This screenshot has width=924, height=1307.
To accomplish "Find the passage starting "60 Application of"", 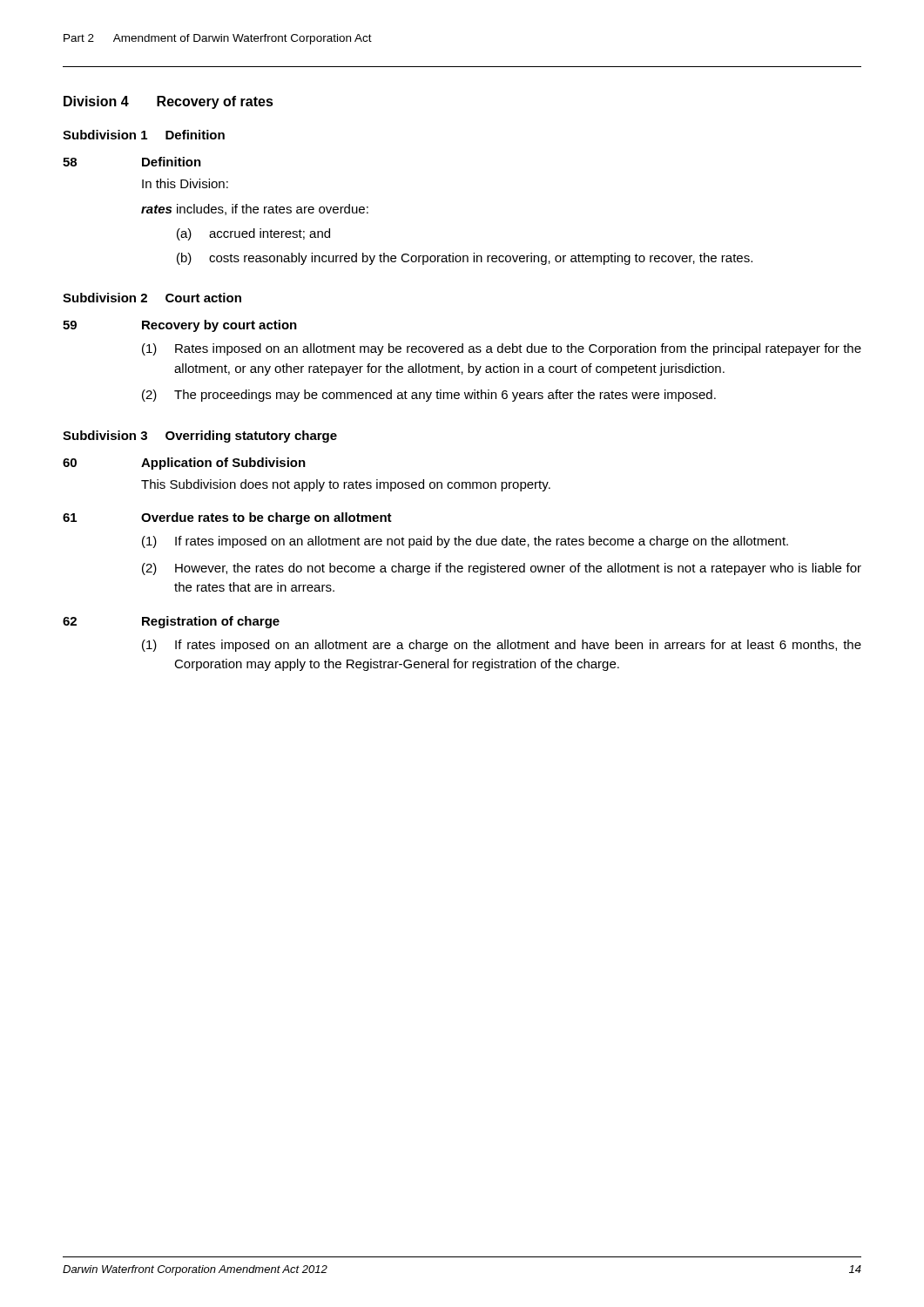I will (x=184, y=462).
